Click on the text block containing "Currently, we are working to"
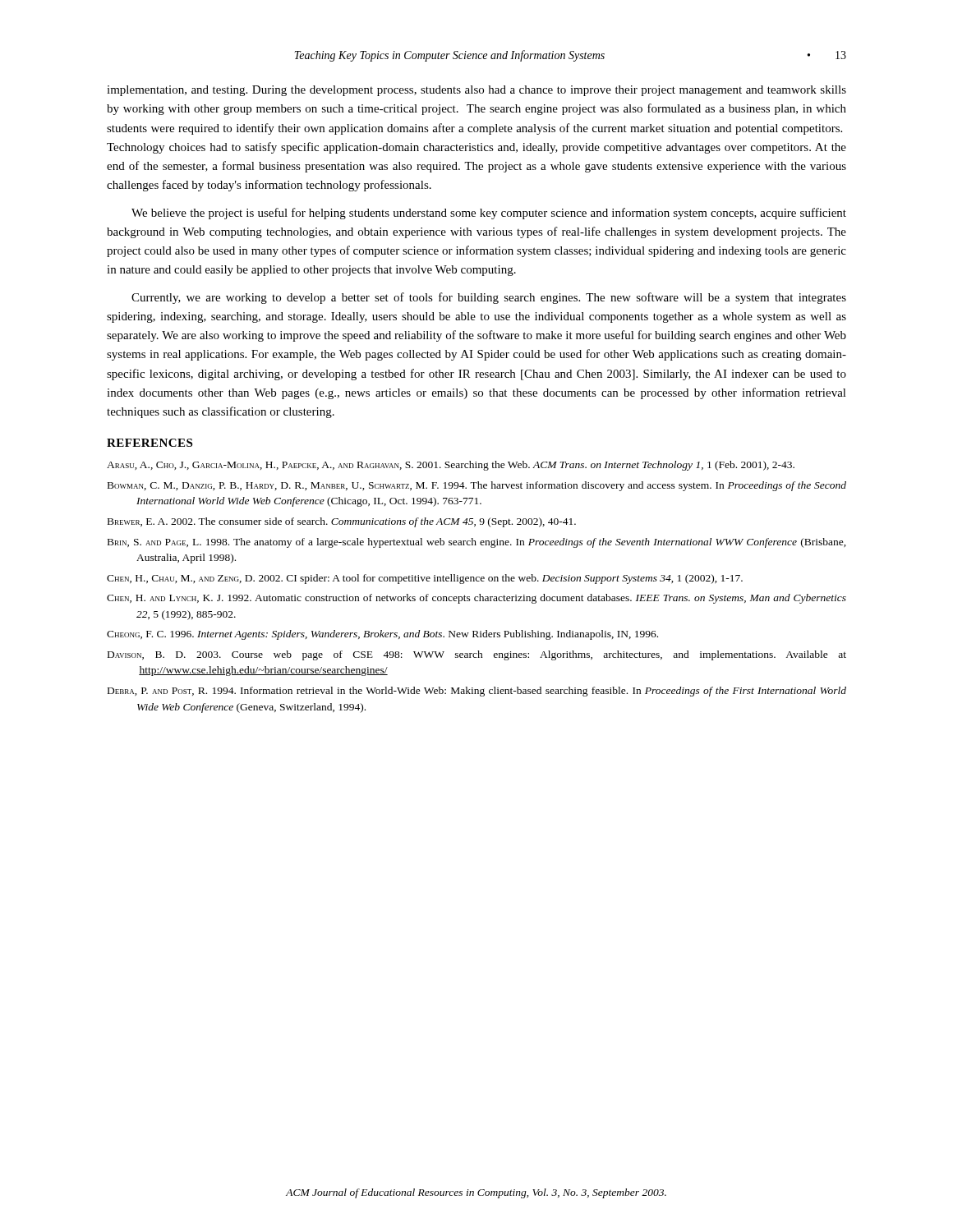Viewport: 953px width, 1232px height. point(476,354)
